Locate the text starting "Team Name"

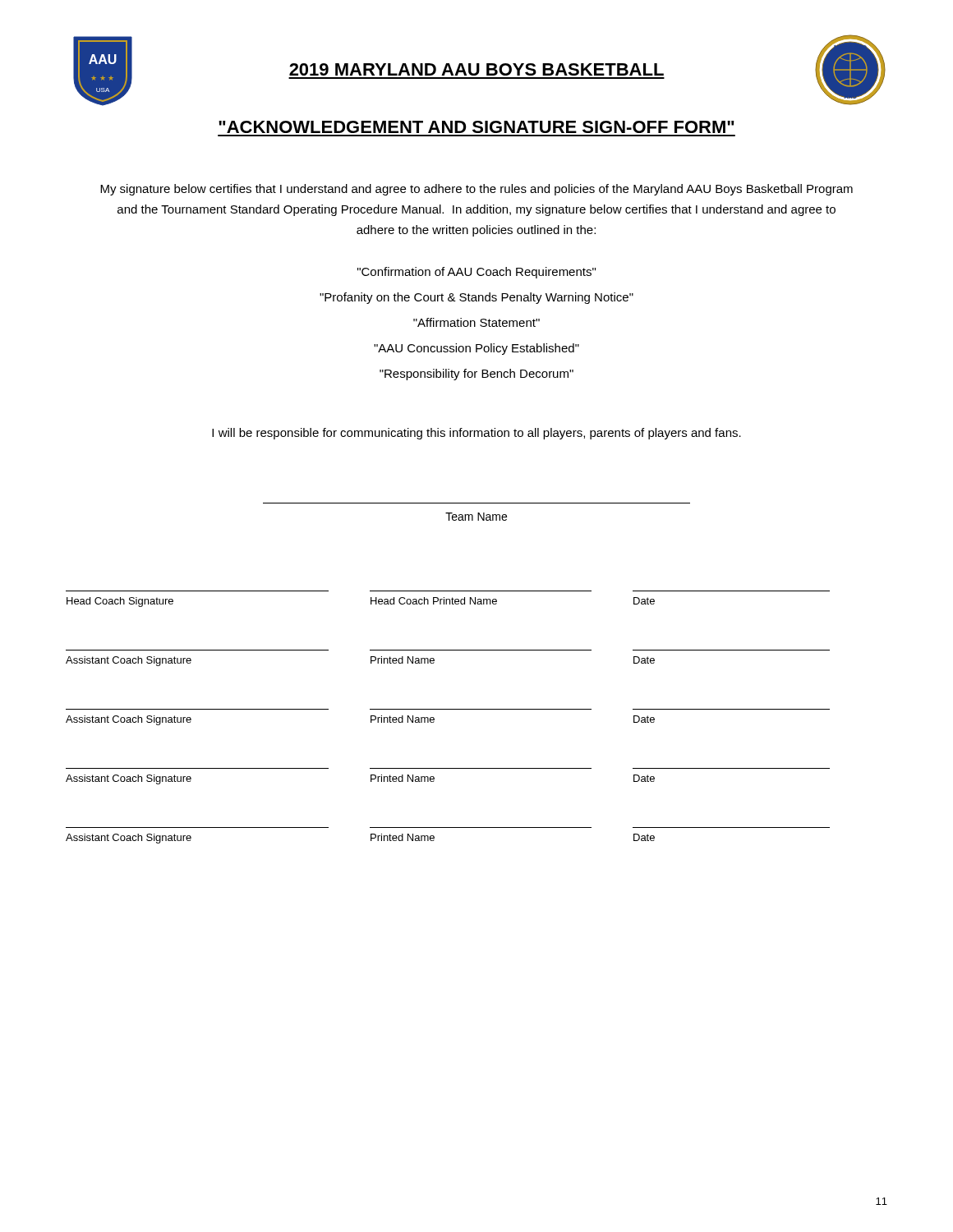pos(476,504)
